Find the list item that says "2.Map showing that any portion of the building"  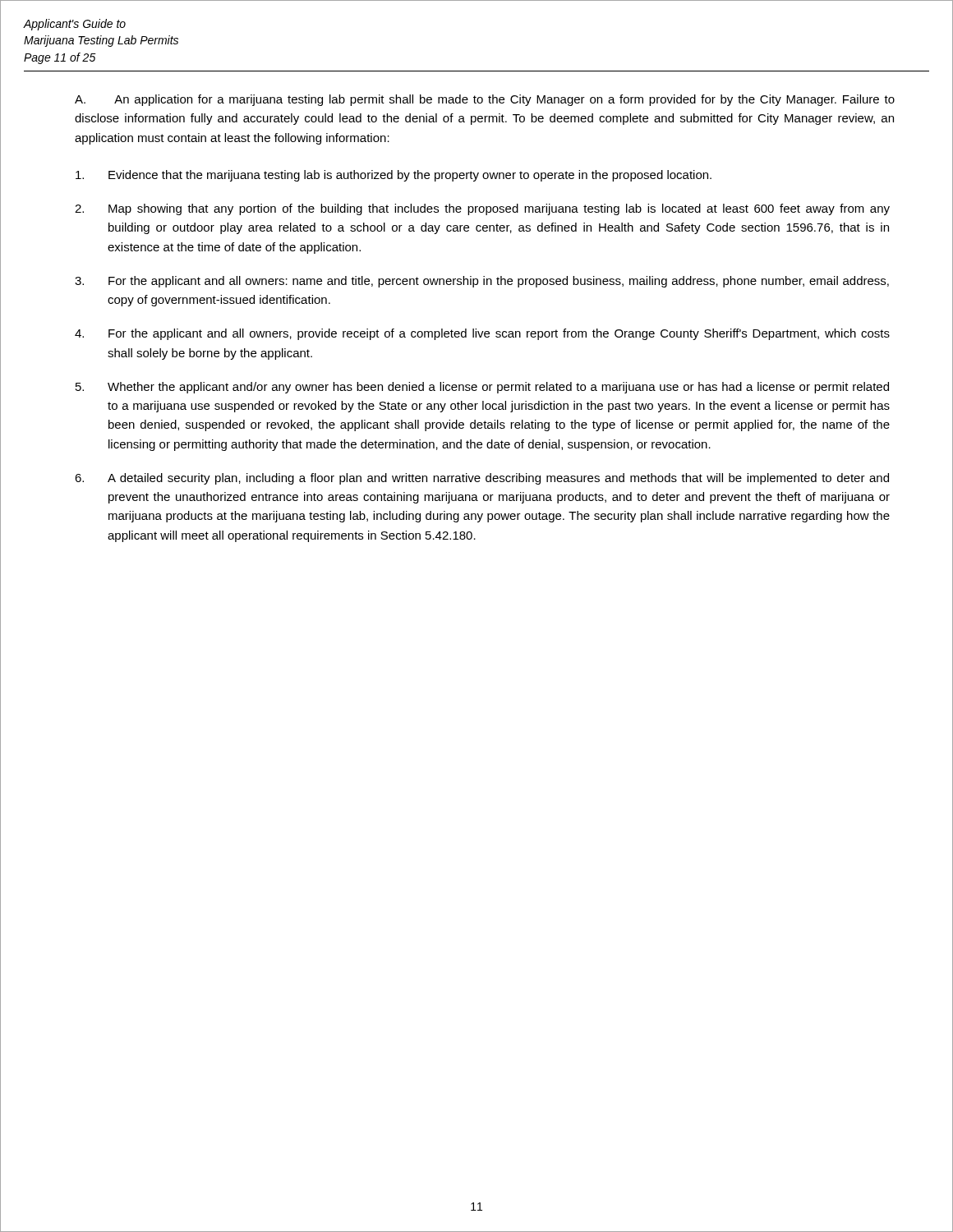[x=485, y=227]
